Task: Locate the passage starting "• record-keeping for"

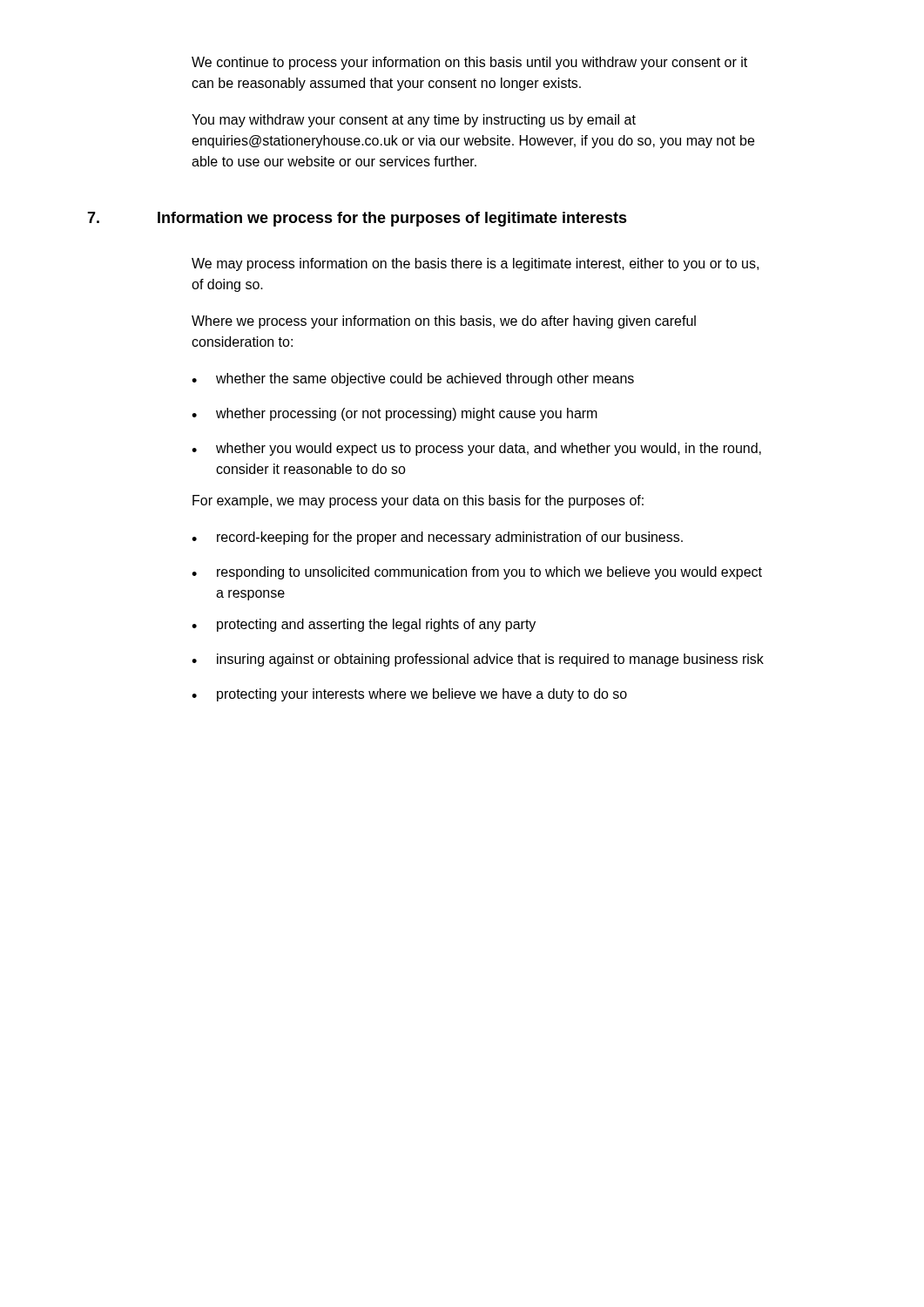Action: [479, 540]
